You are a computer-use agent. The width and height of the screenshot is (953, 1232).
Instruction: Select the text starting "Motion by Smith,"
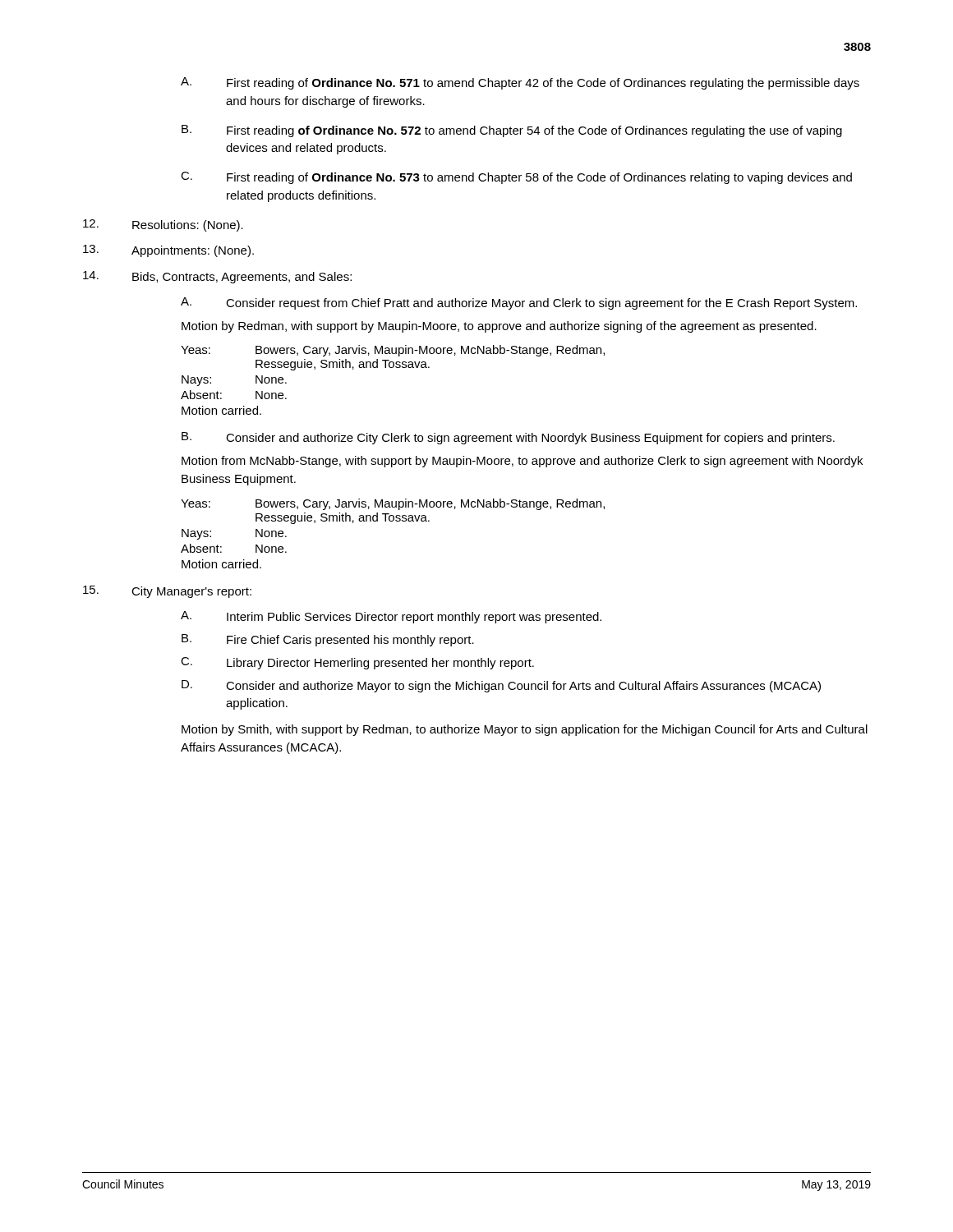pyautogui.click(x=526, y=738)
